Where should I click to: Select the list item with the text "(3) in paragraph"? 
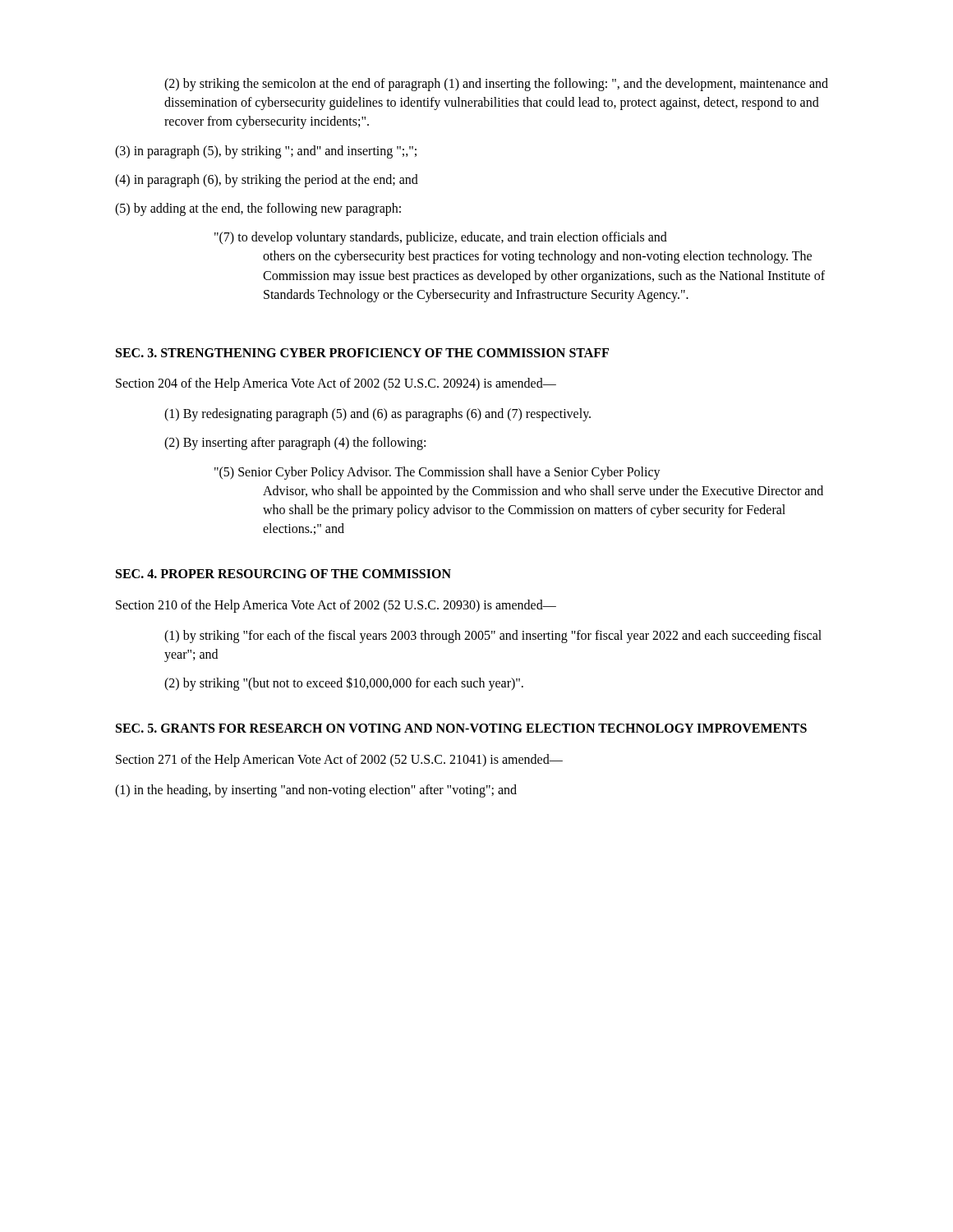[x=266, y=150]
